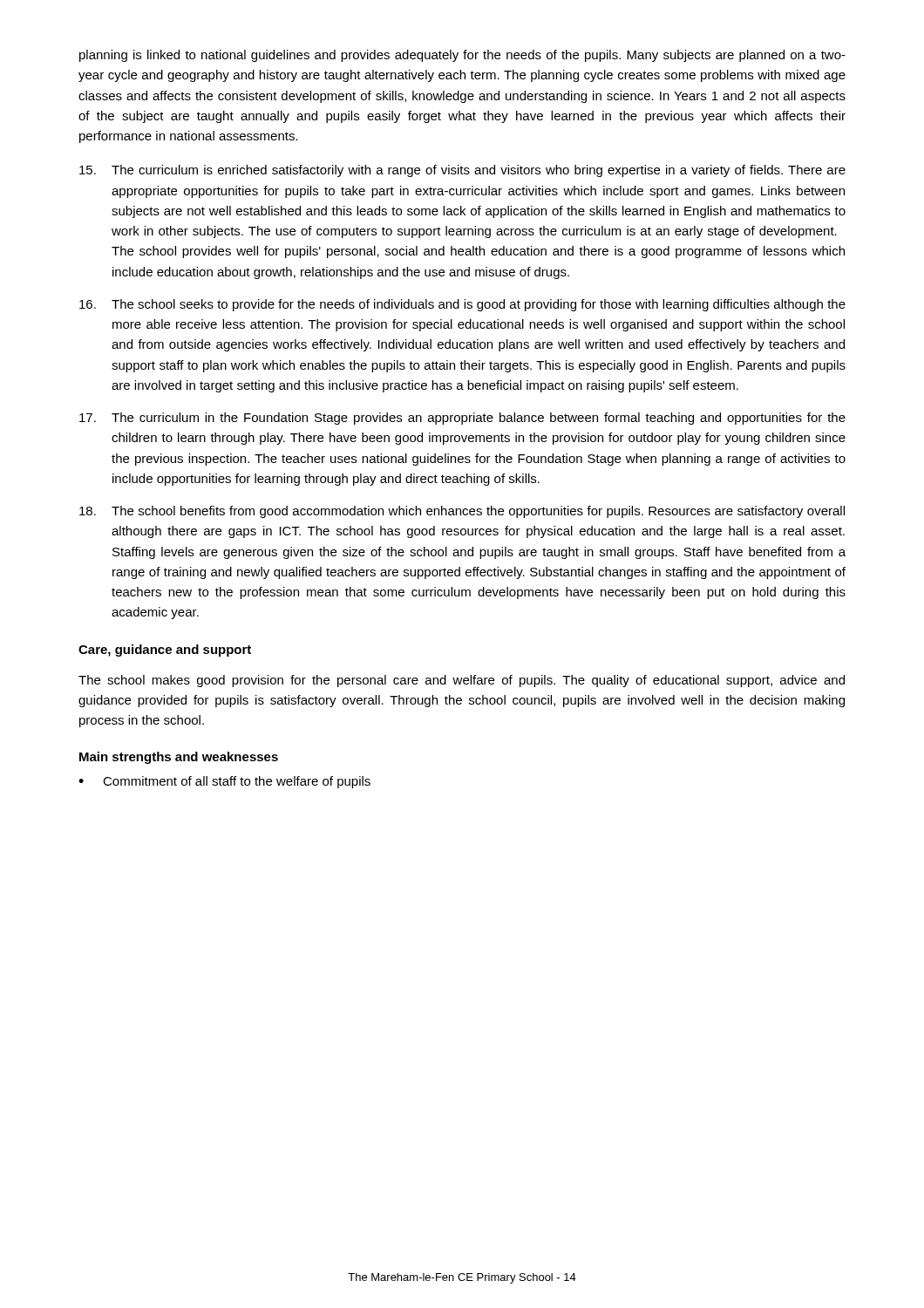The height and width of the screenshot is (1308, 924).
Task: Find the text block that says "The school makes good provision"
Action: pos(462,700)
